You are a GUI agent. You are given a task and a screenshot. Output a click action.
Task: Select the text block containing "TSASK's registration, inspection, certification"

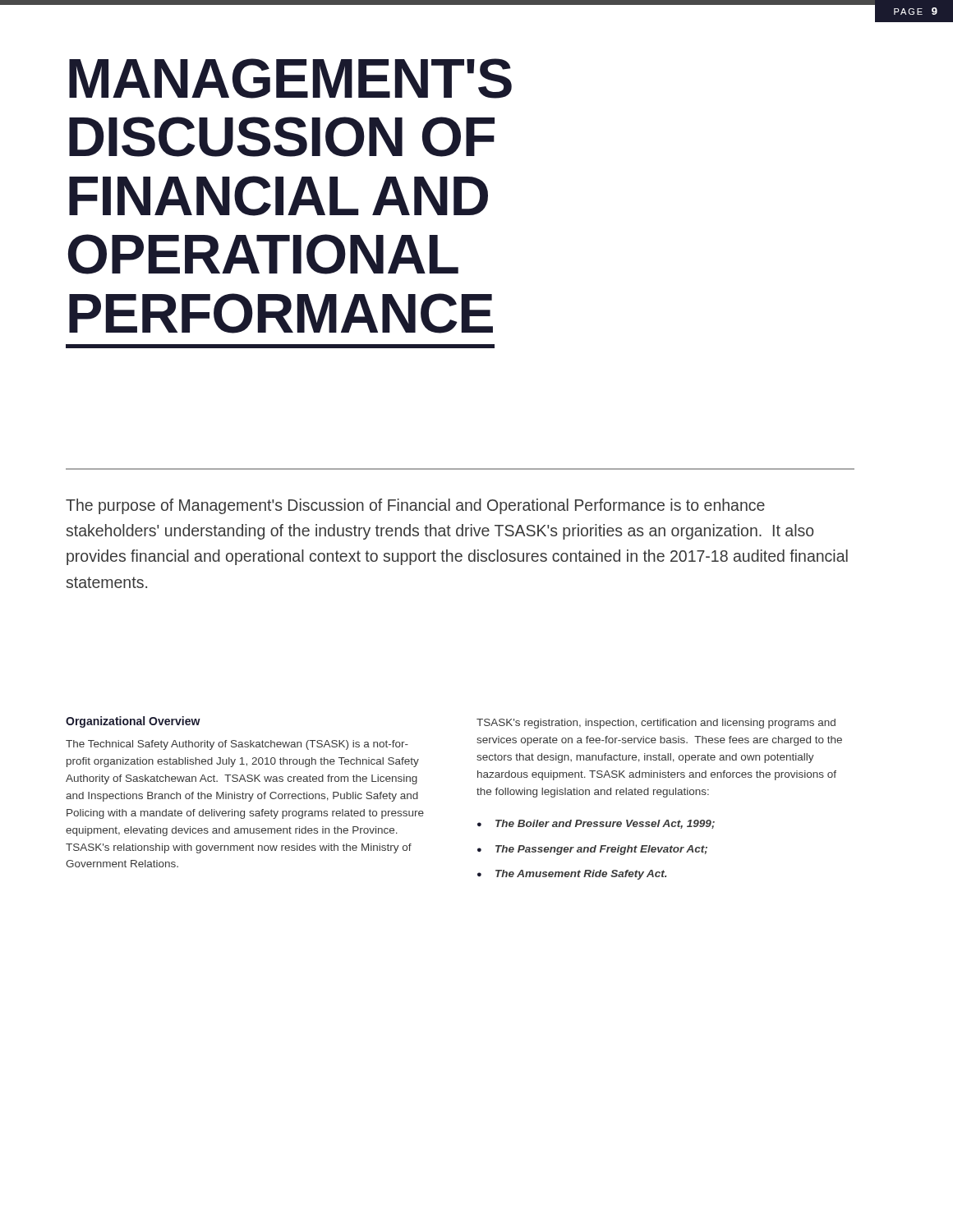660,757
